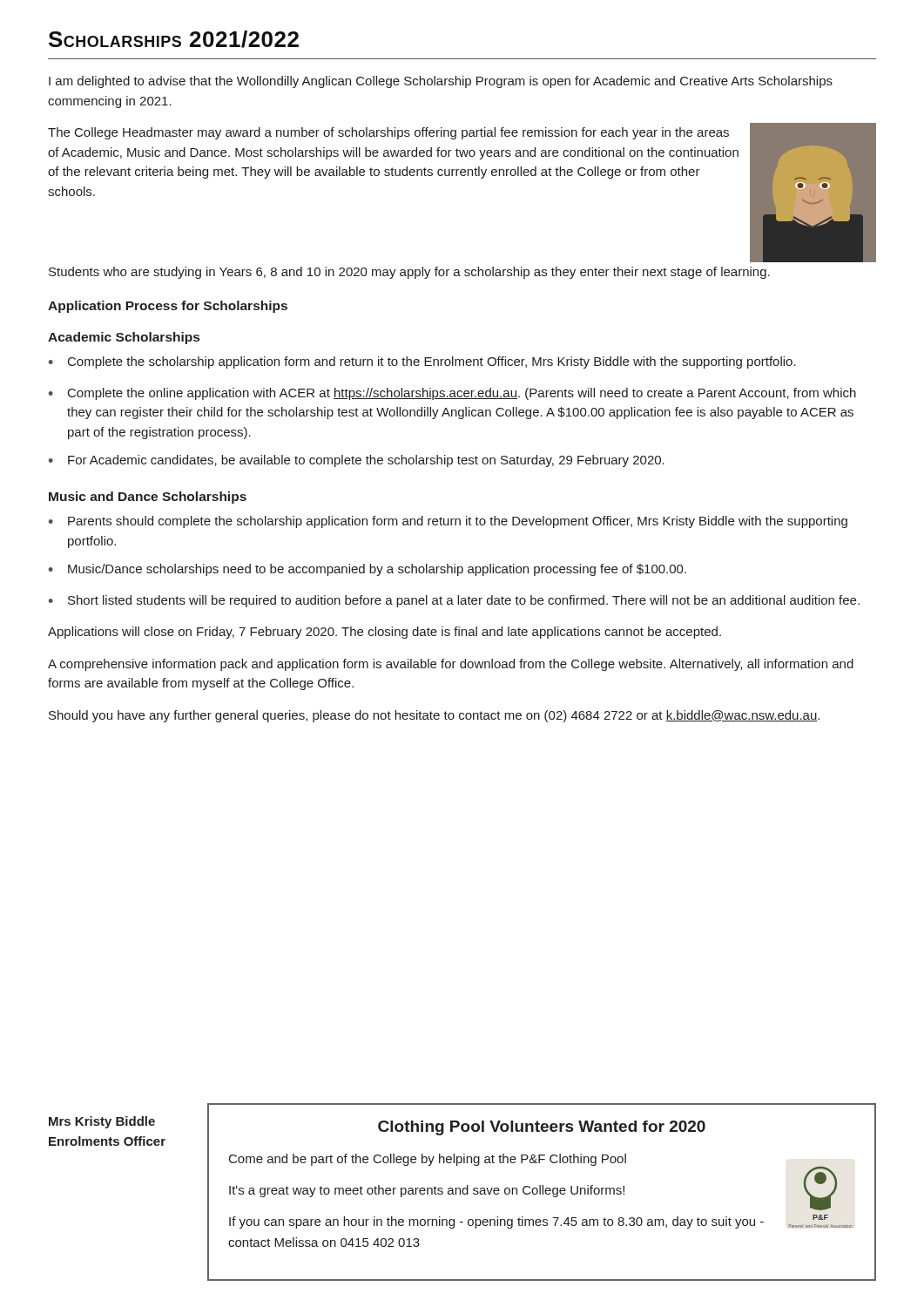
Task: Navigate to the text block starting "• Music/Dance scholarships need to"
Action: click(x=462, y=571)
